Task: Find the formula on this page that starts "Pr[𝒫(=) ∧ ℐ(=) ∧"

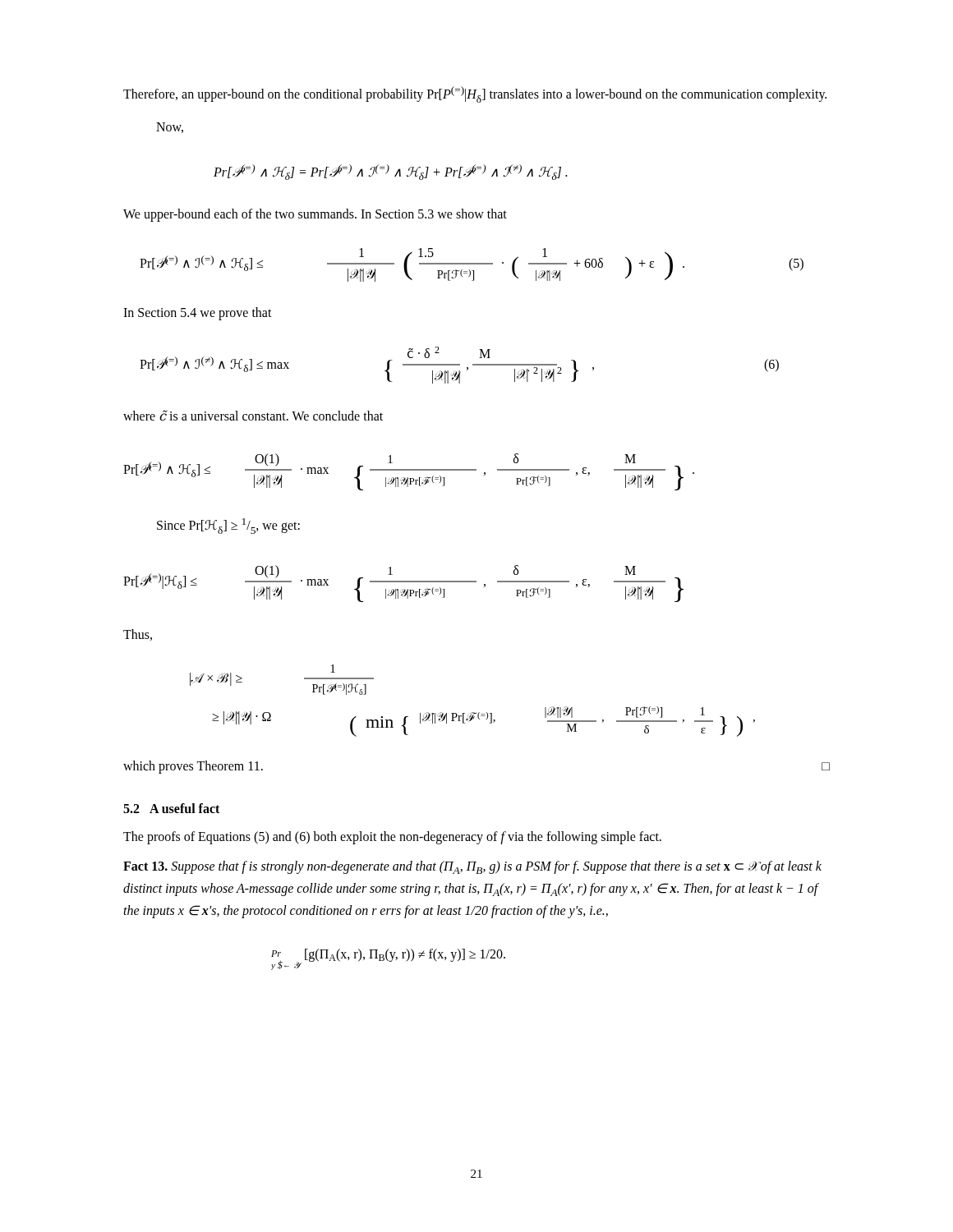Action: (x=476, y=263)
